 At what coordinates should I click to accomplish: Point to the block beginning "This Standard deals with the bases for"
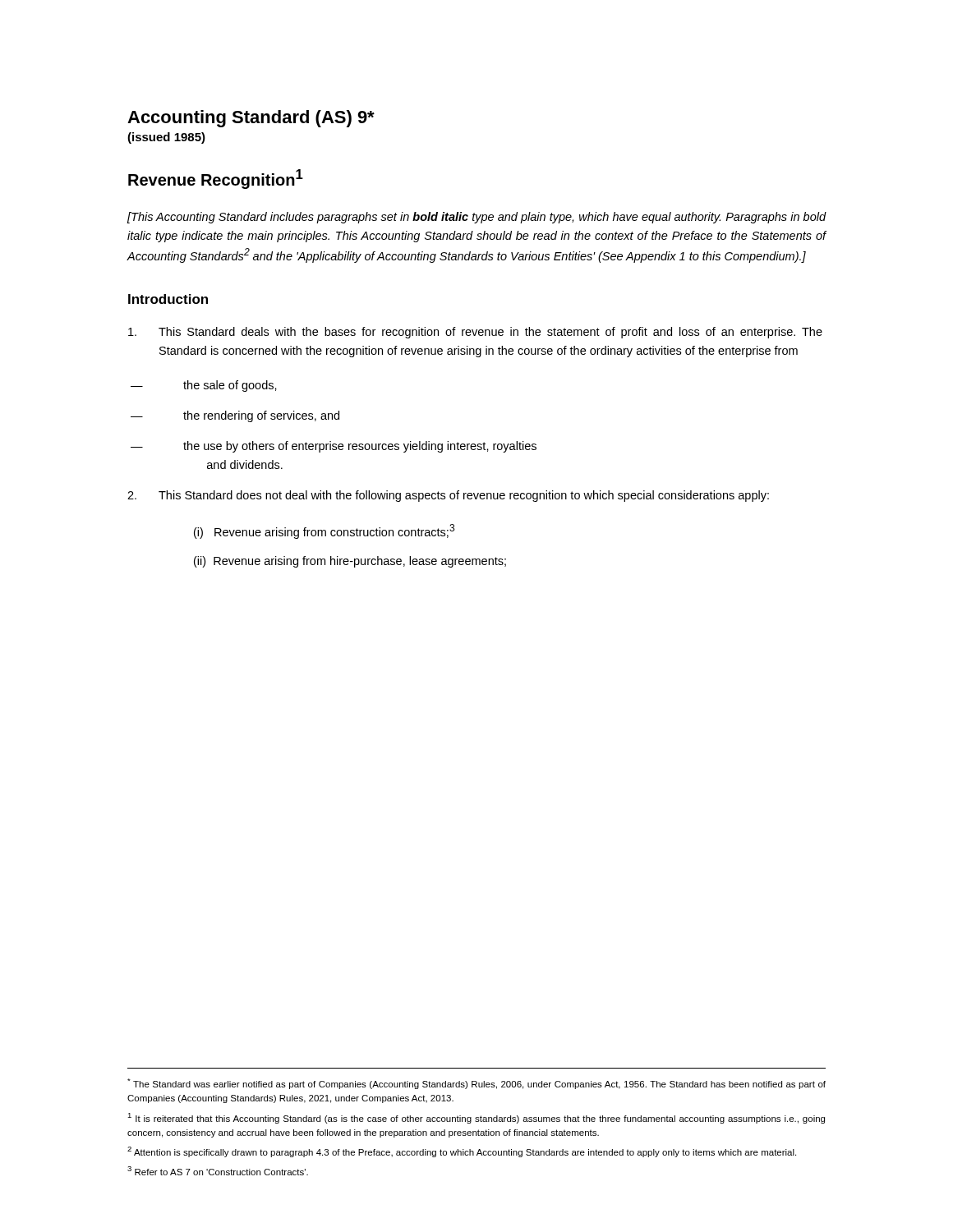point(475,342)
